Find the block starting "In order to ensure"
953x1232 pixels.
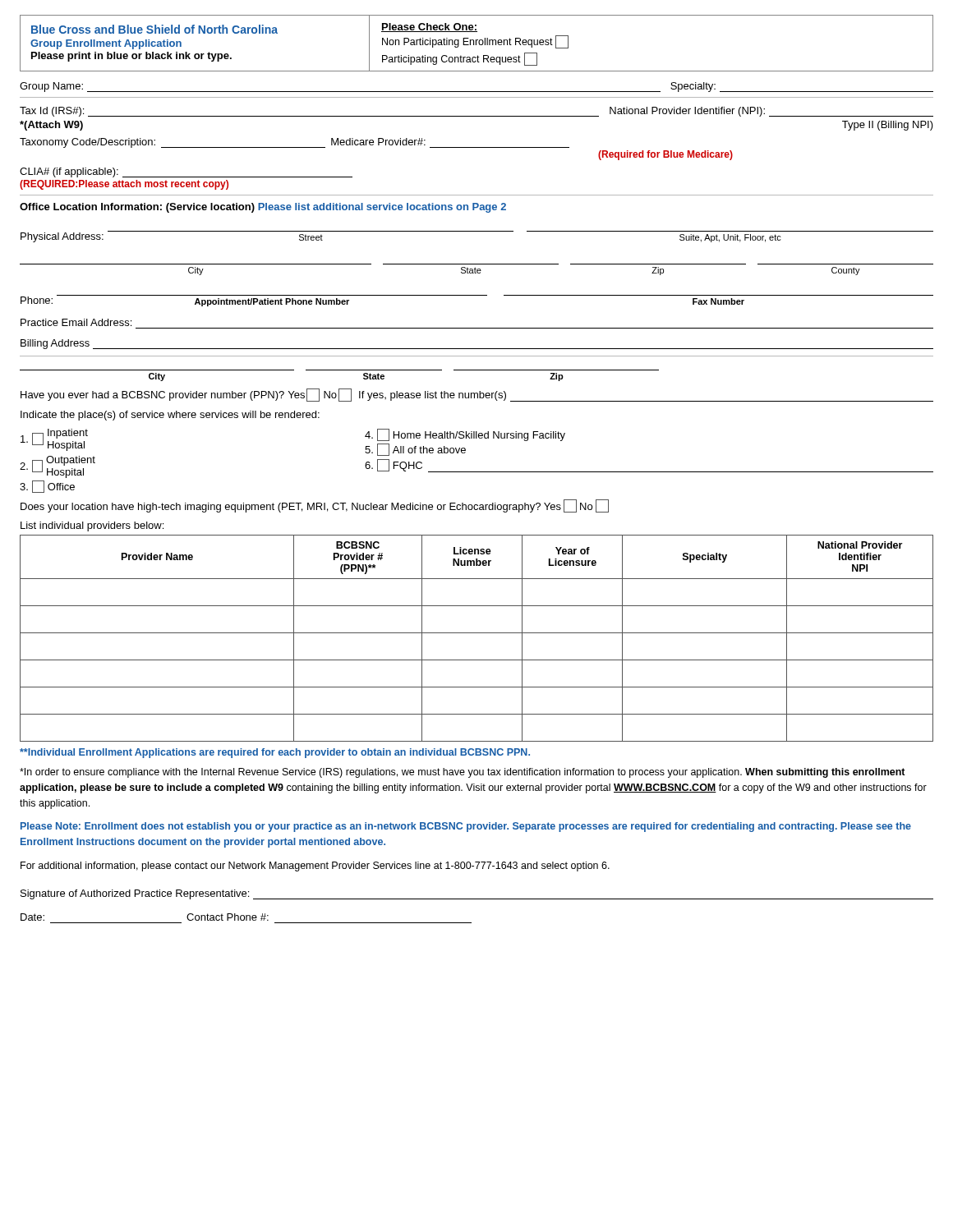[x=473, y=787]
